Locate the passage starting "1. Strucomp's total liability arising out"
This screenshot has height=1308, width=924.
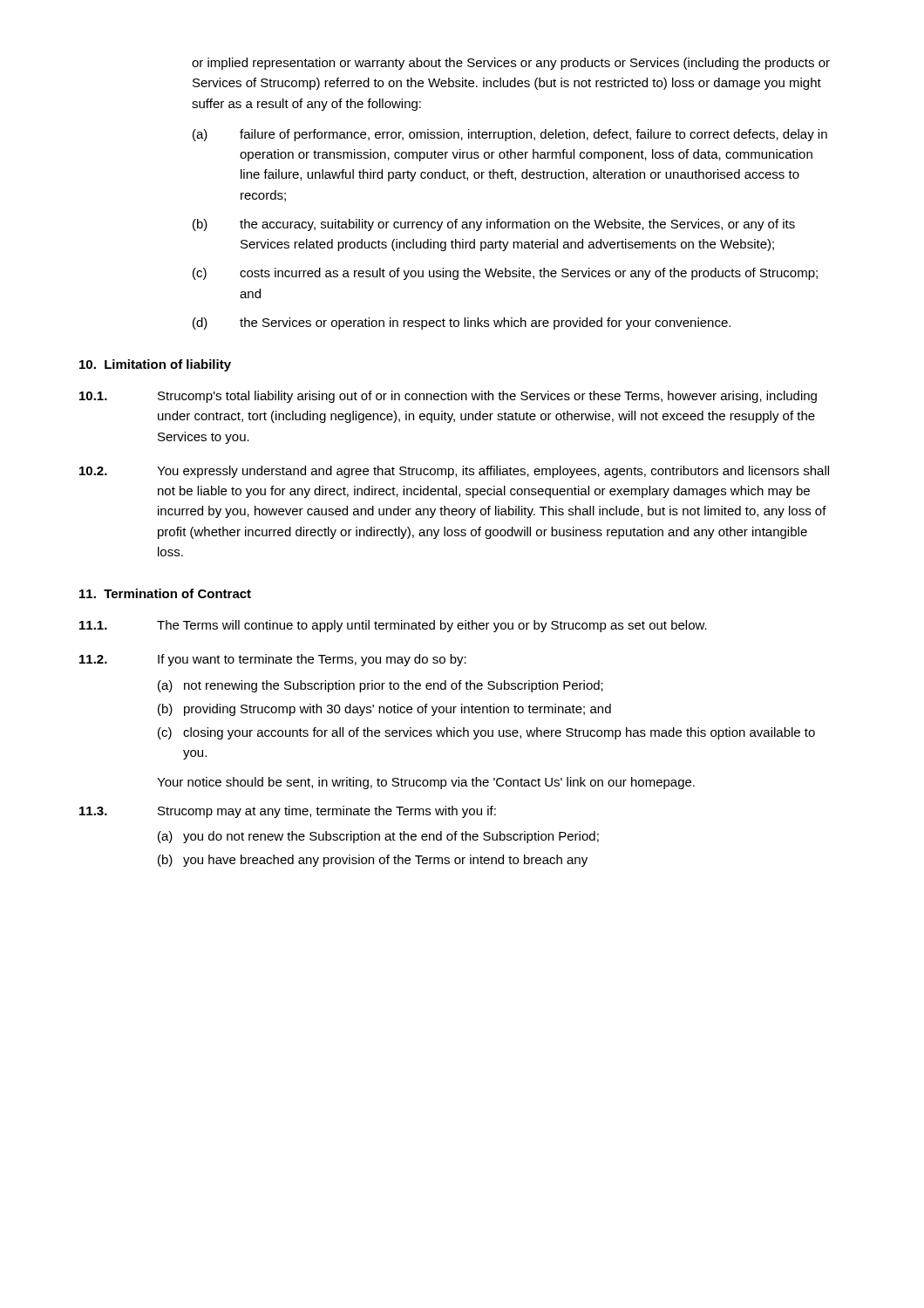click(x=462, y=416)
